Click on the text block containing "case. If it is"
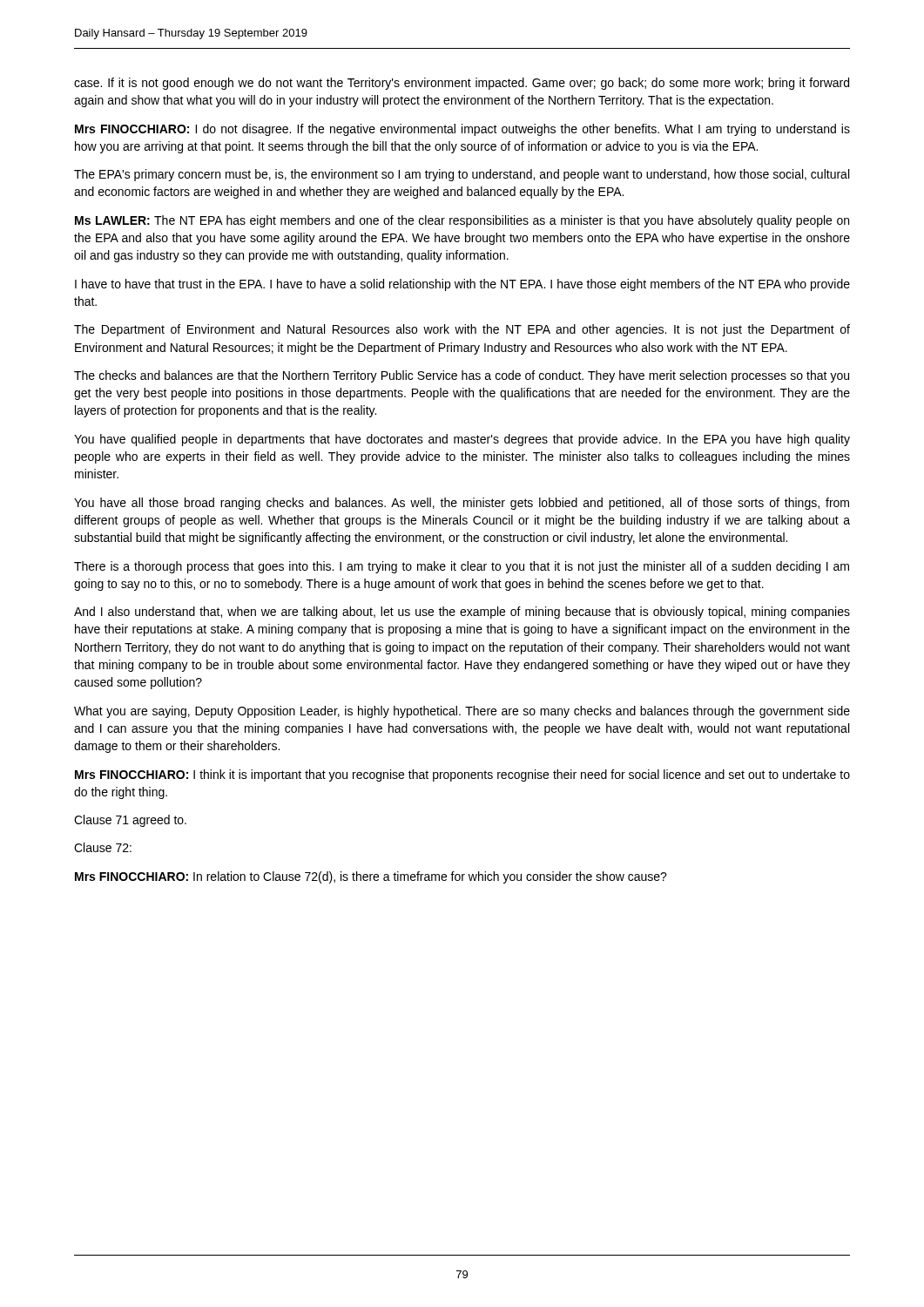This screenshot has height=1307, width=924. [462, 92]
